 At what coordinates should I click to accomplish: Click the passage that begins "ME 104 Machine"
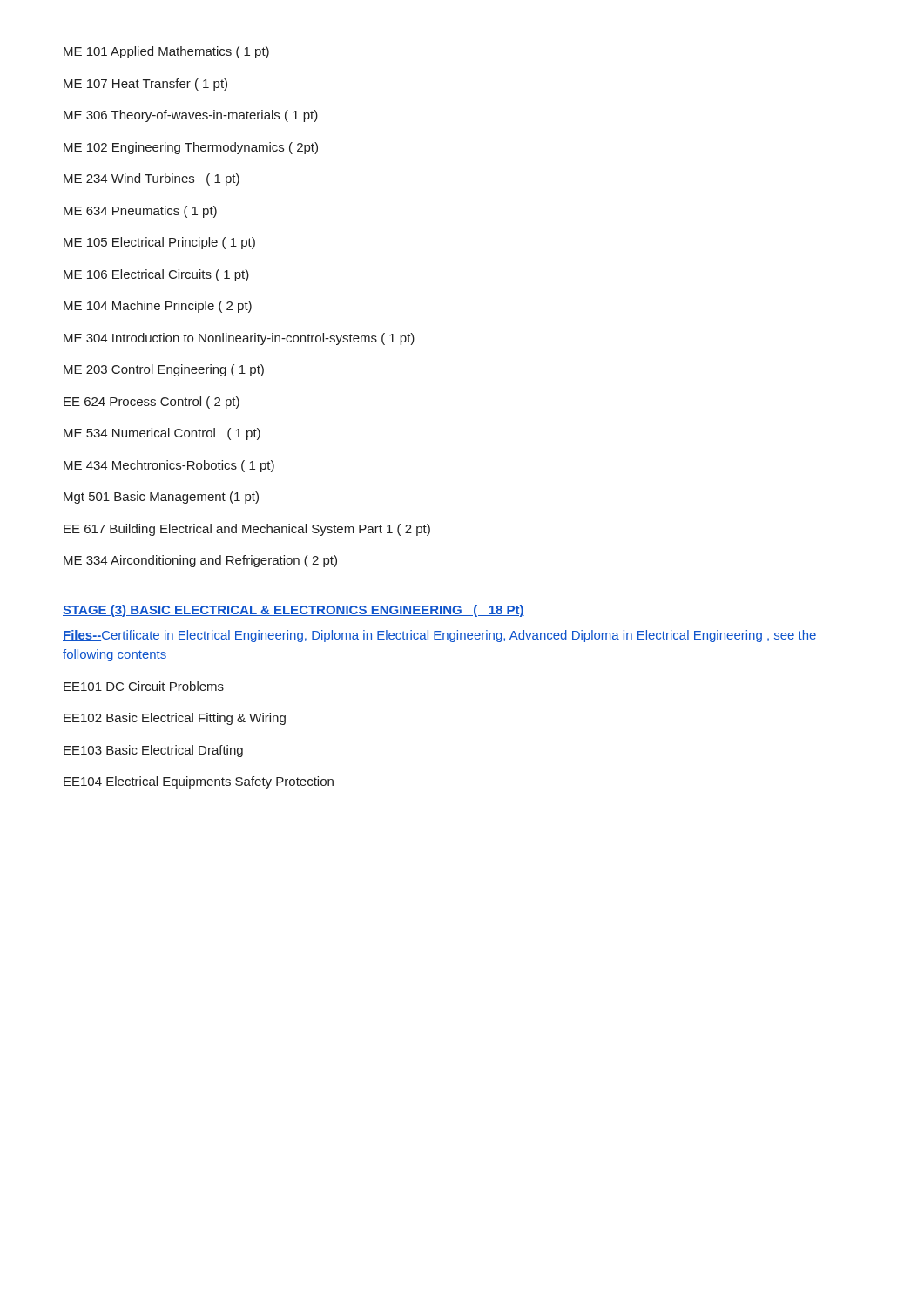[x=157, y=305]
